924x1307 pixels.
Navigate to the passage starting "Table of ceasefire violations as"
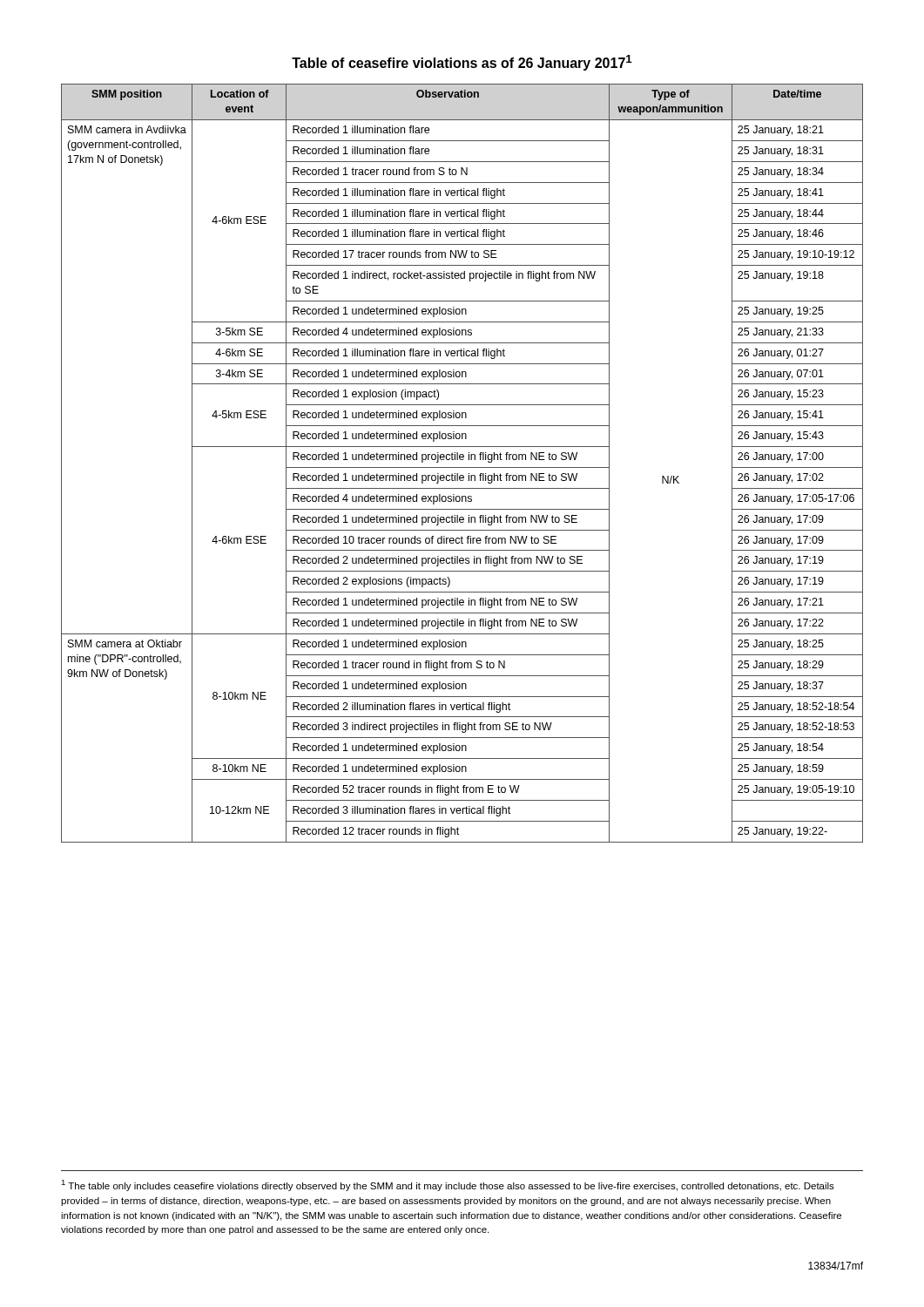pos(462,62)
